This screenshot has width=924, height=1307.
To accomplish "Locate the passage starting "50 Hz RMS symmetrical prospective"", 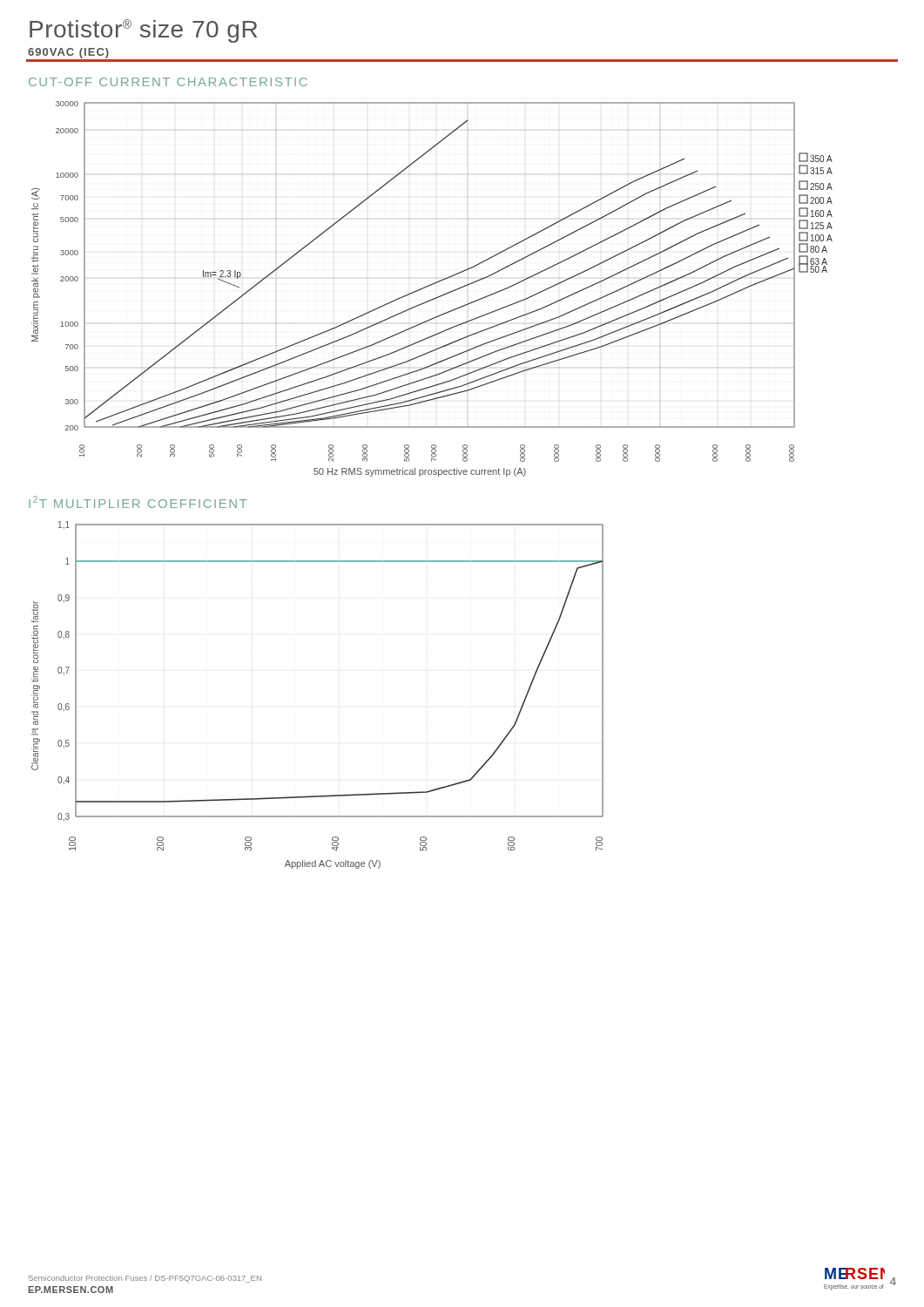I will [x=420, y=471].
